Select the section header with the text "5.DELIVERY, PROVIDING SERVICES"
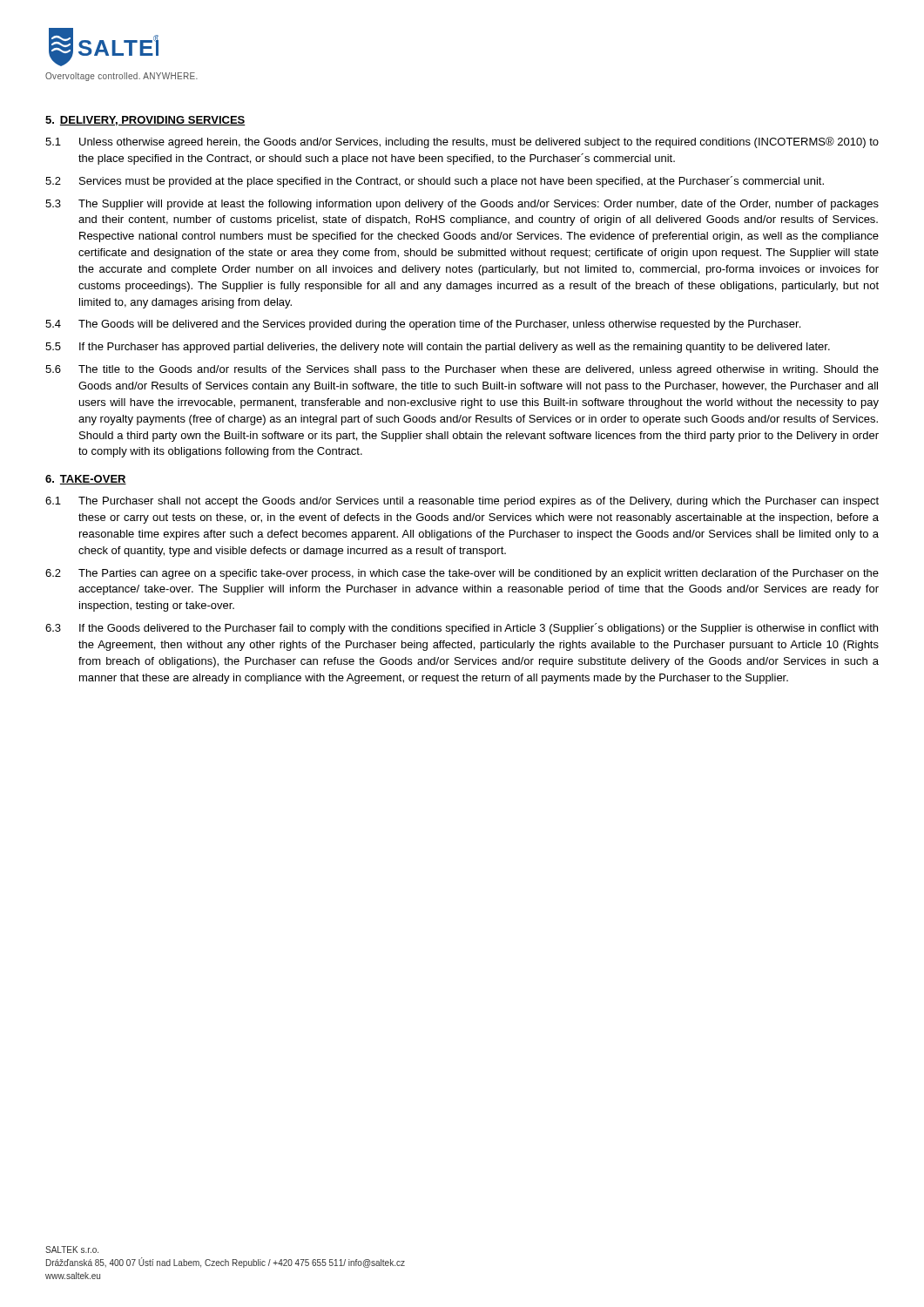Image resolution: width=924 pixels, height=1307 pixels. point(145,120)
